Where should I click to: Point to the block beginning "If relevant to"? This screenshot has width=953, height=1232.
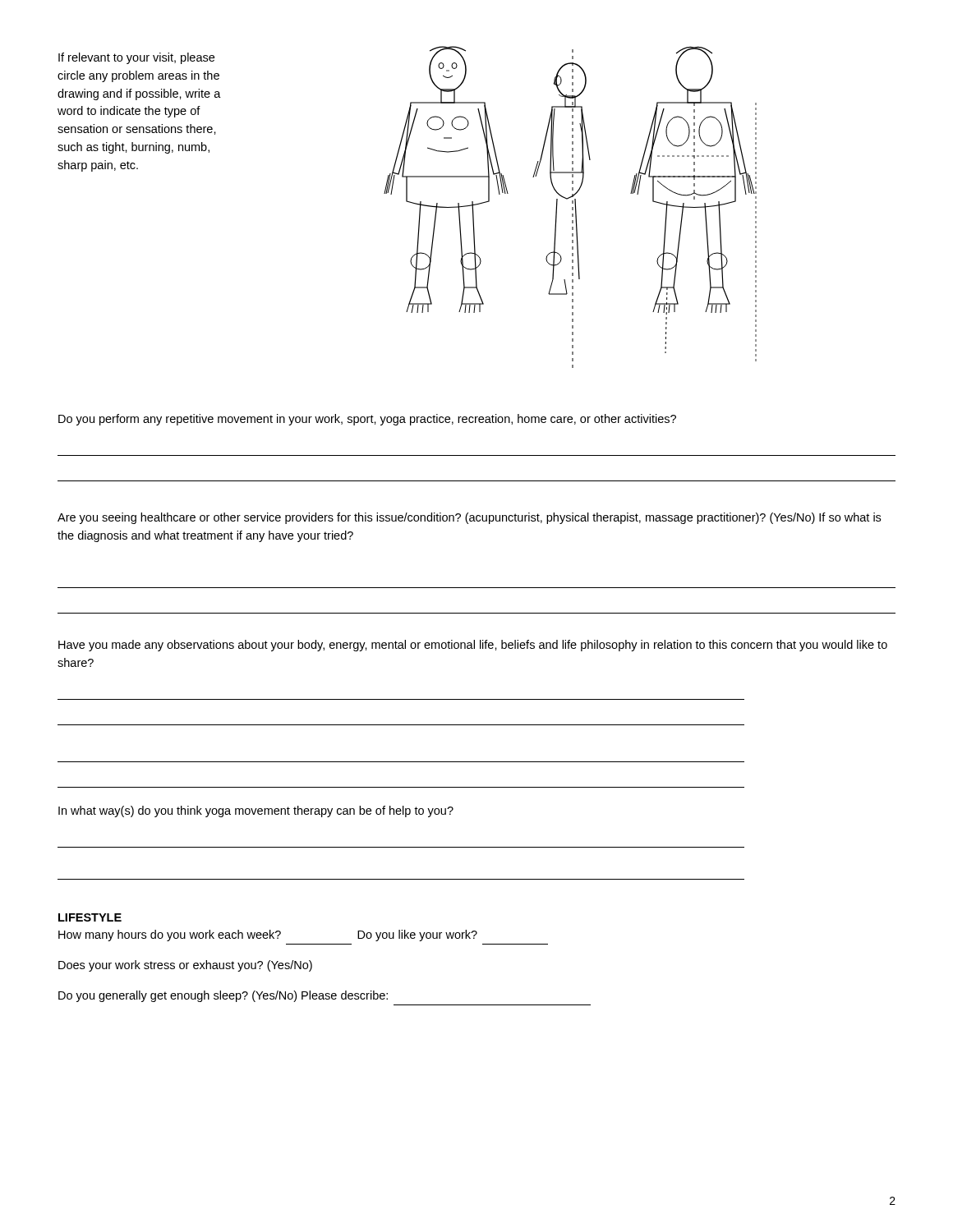[x=139, y=111]
